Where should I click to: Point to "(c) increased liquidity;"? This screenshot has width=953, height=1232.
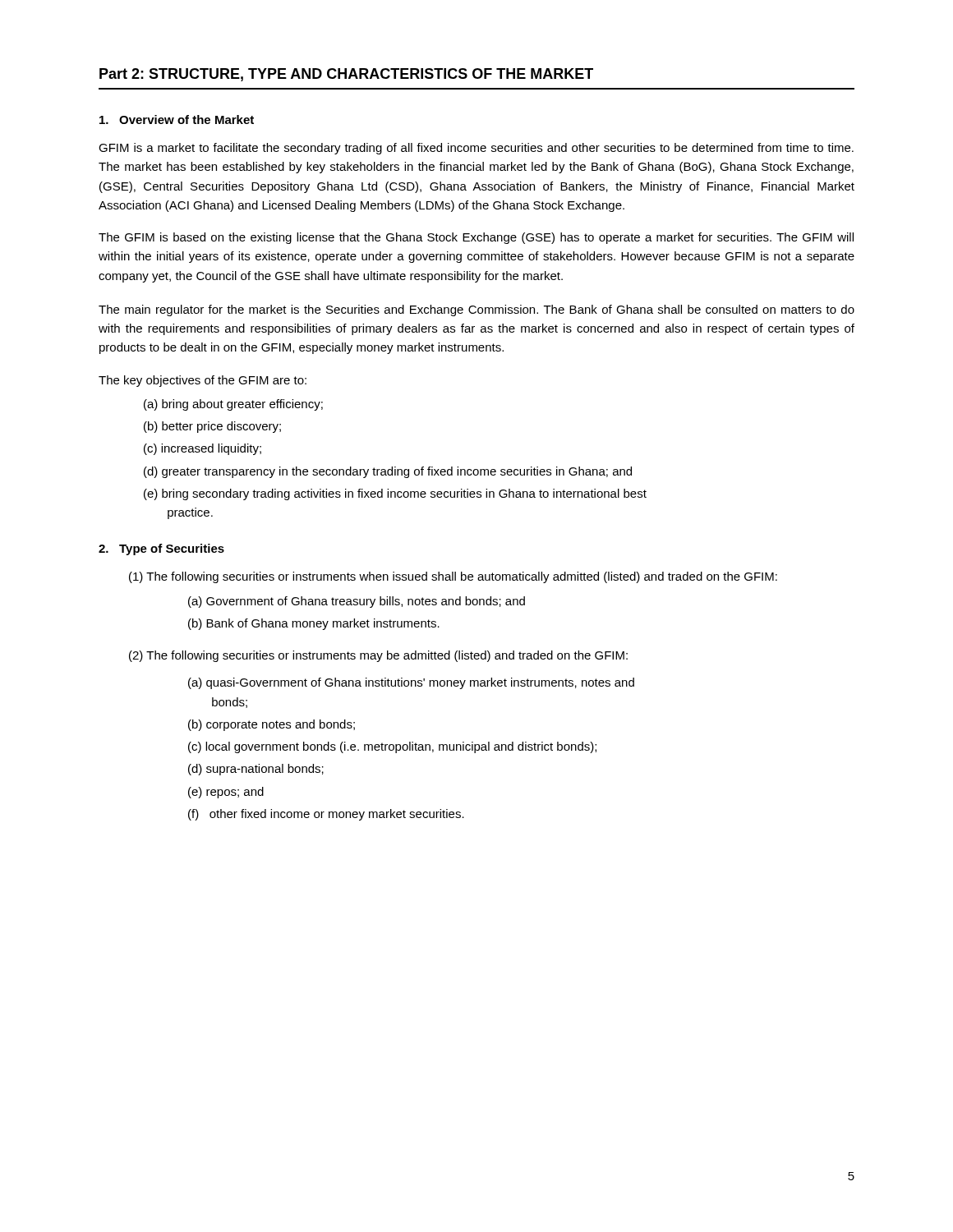(x=203, y=448)
